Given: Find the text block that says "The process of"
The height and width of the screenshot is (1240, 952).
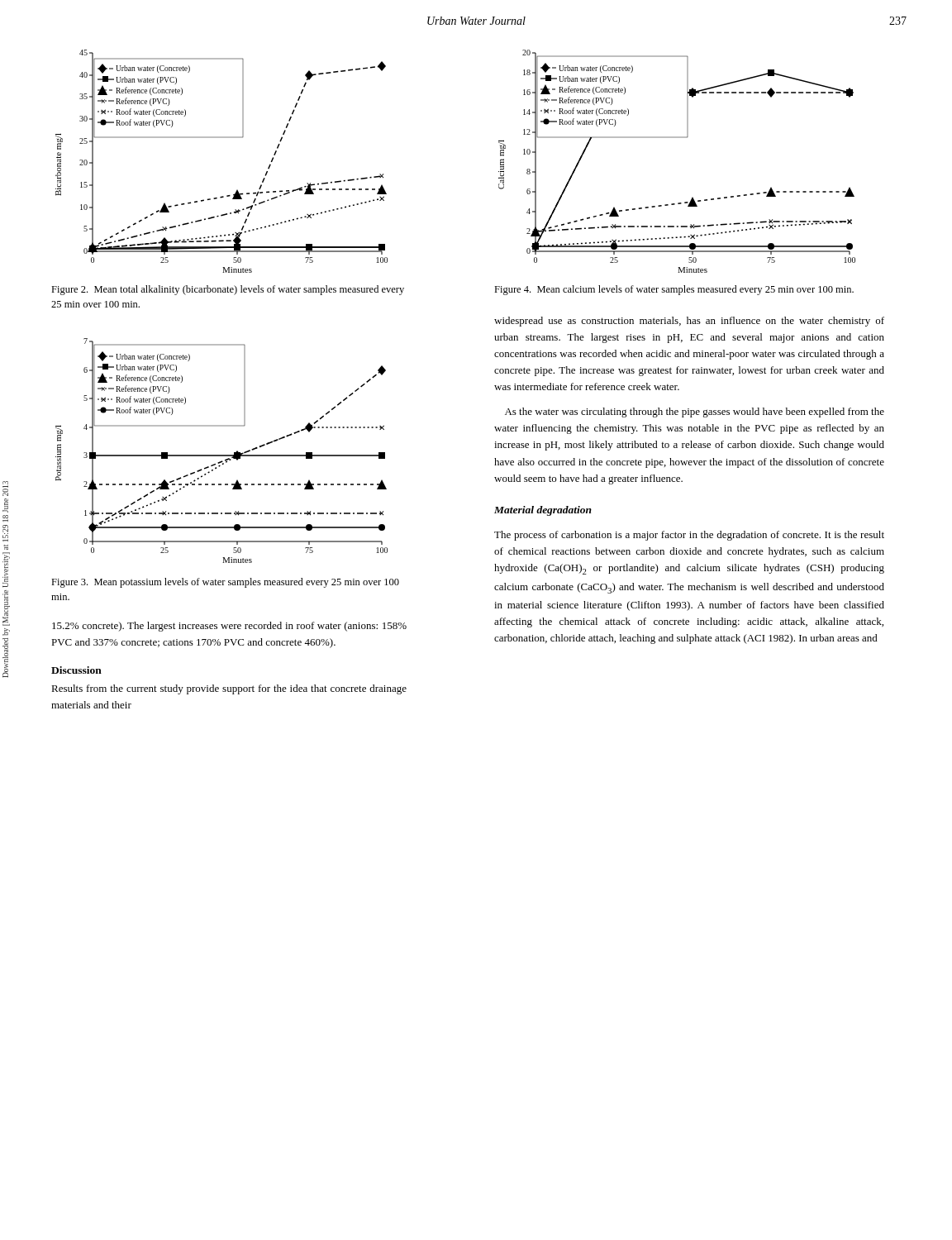Looking at the screenshot, I should [689, 586].
